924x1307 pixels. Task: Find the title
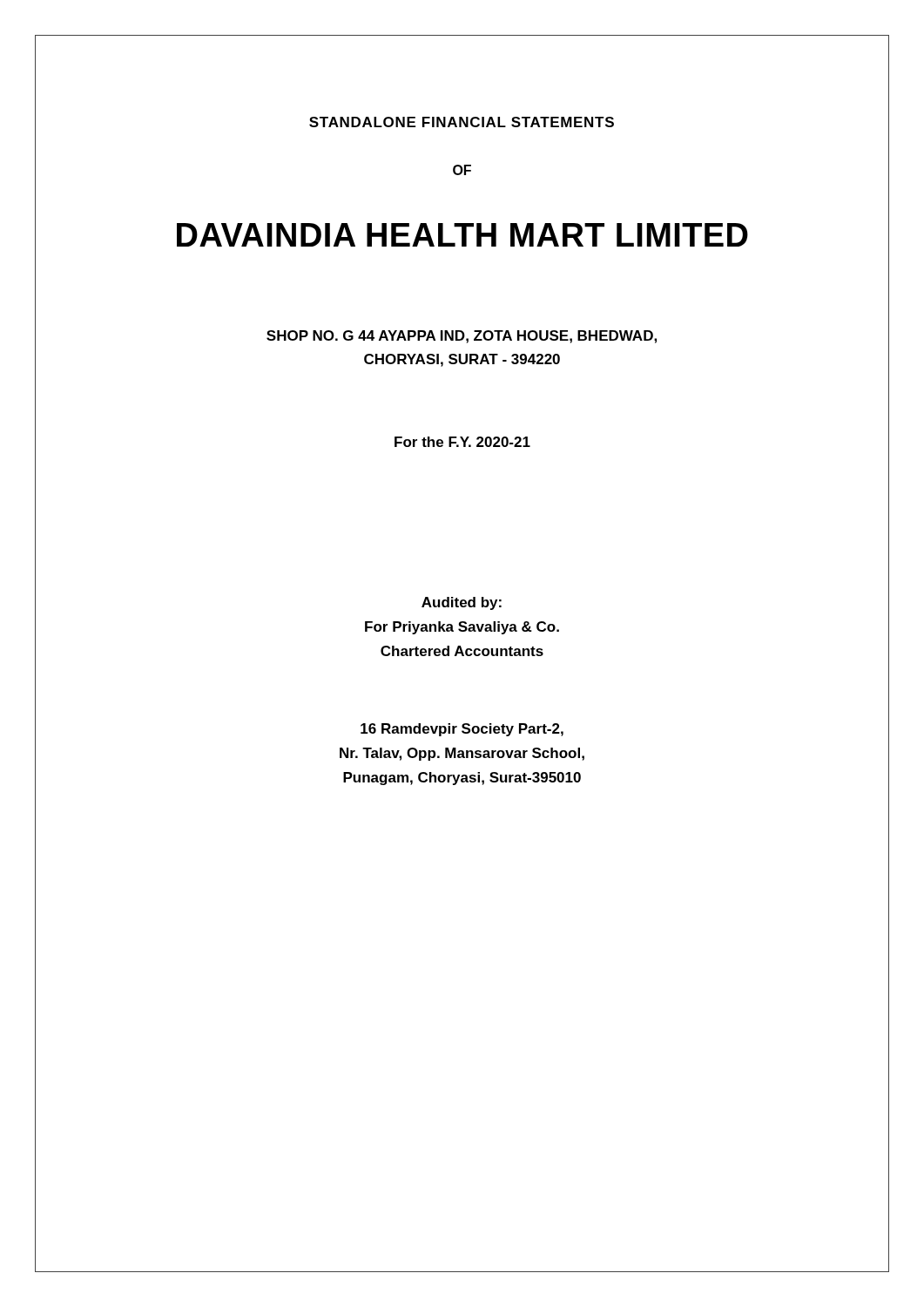click(x=462, y=235)
